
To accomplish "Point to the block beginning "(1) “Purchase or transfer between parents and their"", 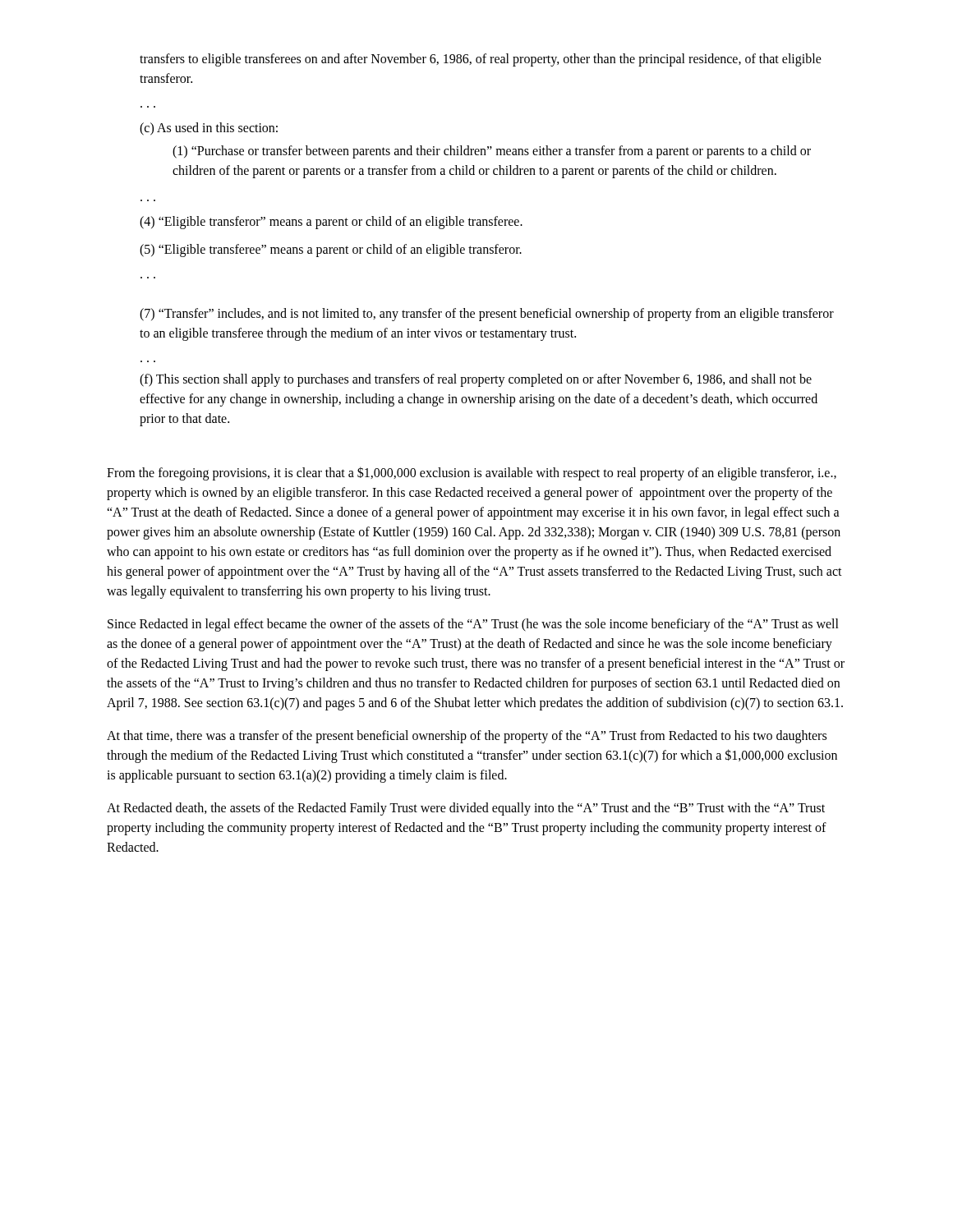I will 492,161.
